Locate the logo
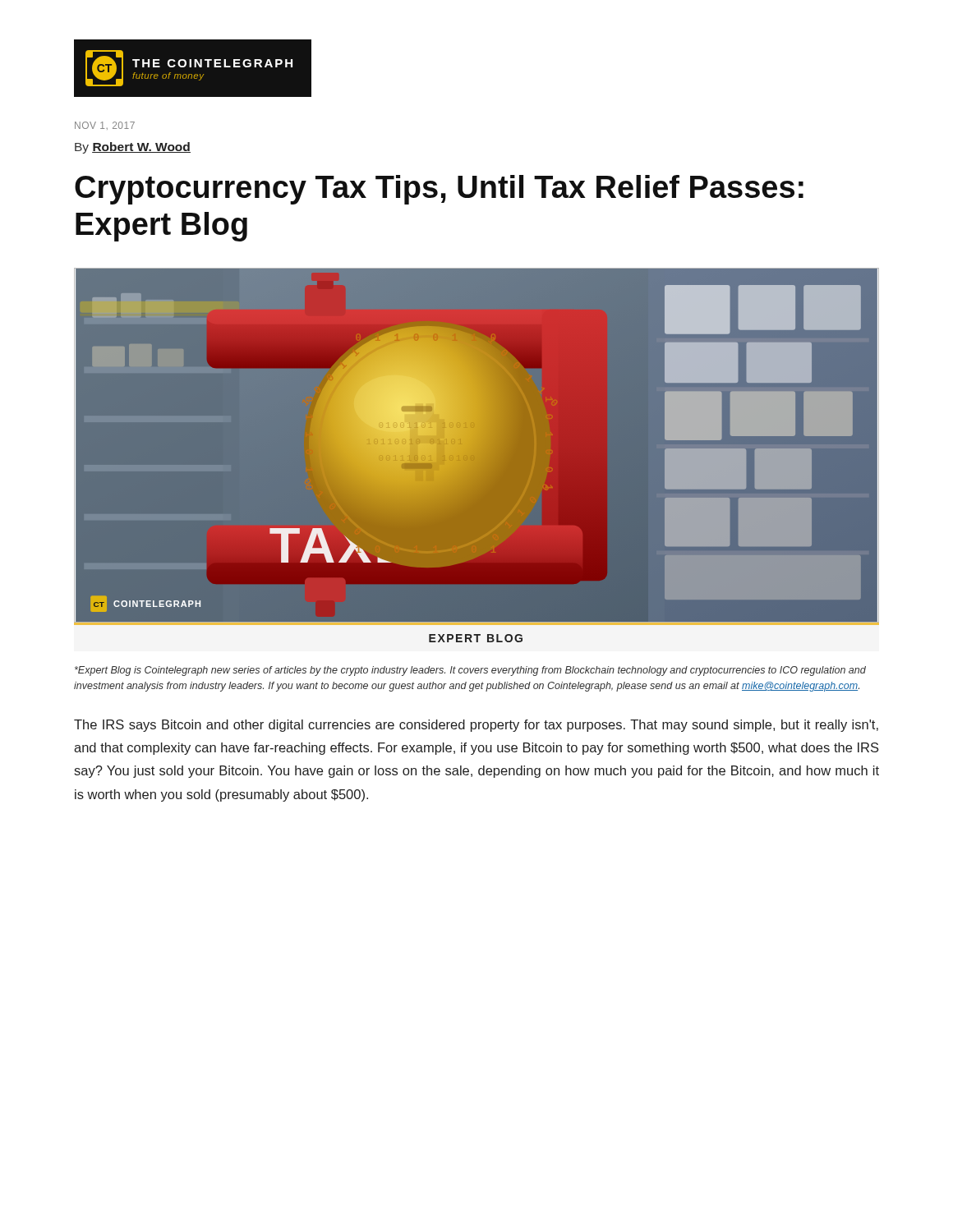The image size is (953, 1232). tap(476, 68)
